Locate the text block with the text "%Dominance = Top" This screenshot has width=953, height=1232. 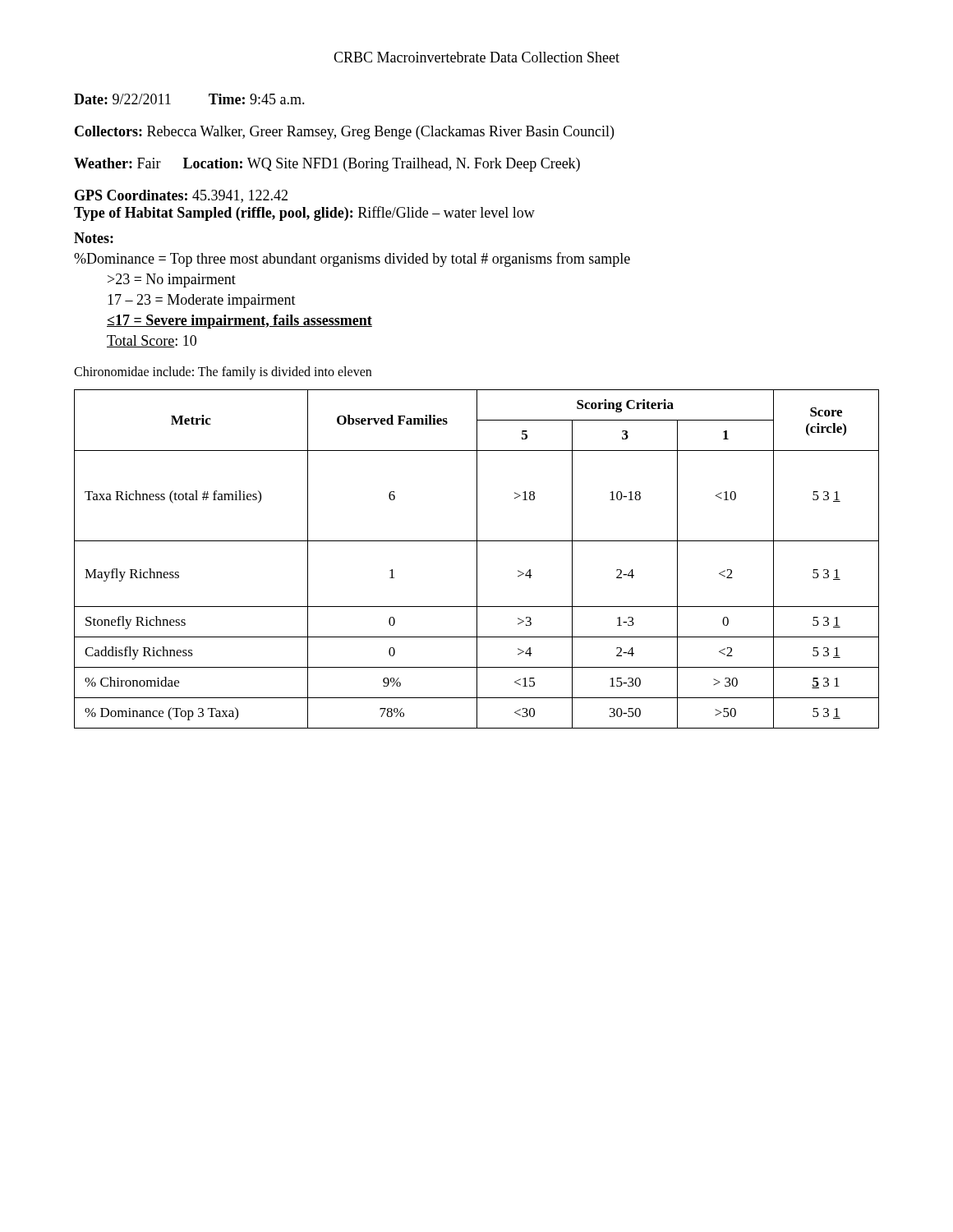click(352, 259)
